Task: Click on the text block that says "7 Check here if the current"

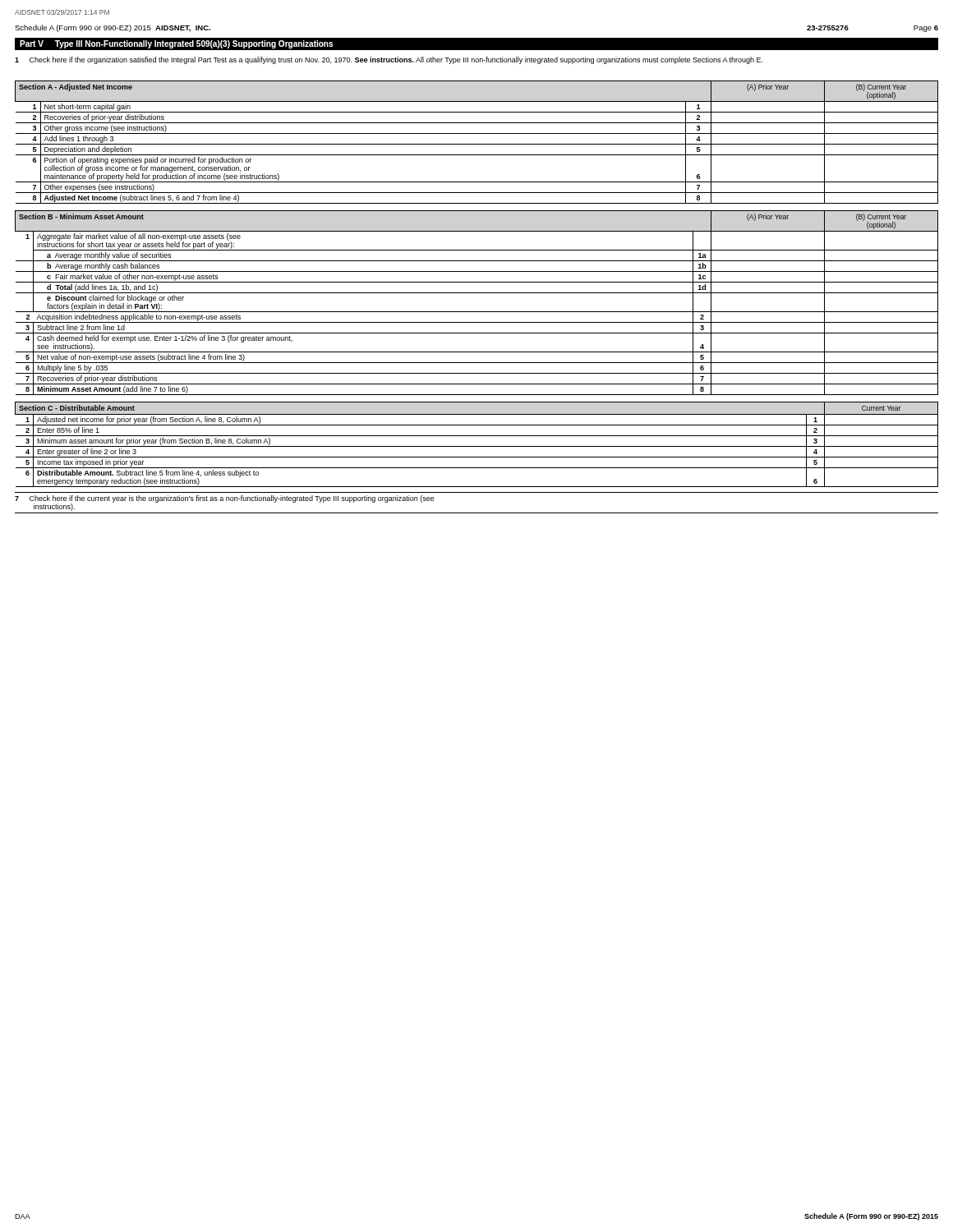Action: point(225,503)
